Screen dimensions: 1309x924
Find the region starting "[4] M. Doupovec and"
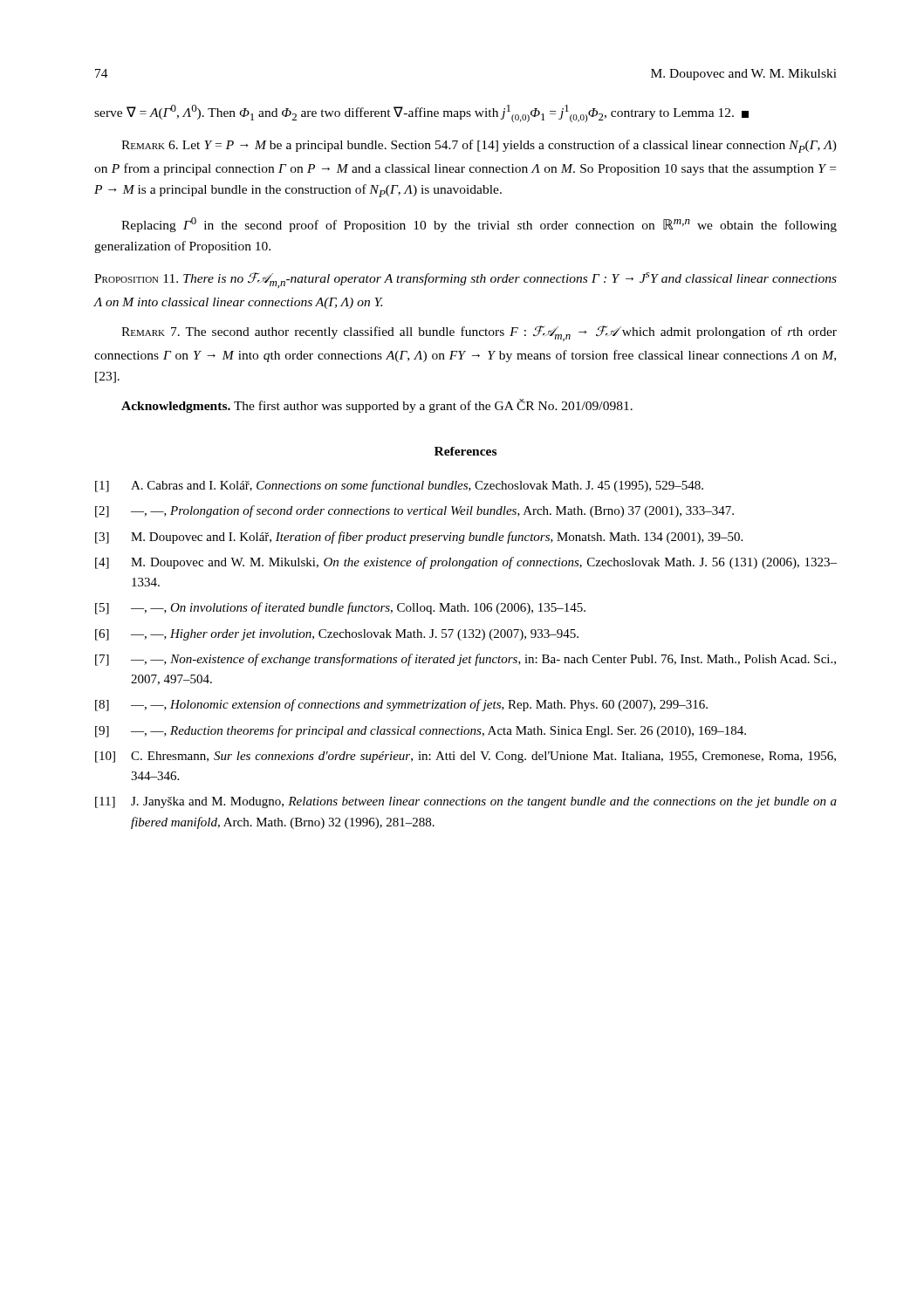[x=466, y=573]
